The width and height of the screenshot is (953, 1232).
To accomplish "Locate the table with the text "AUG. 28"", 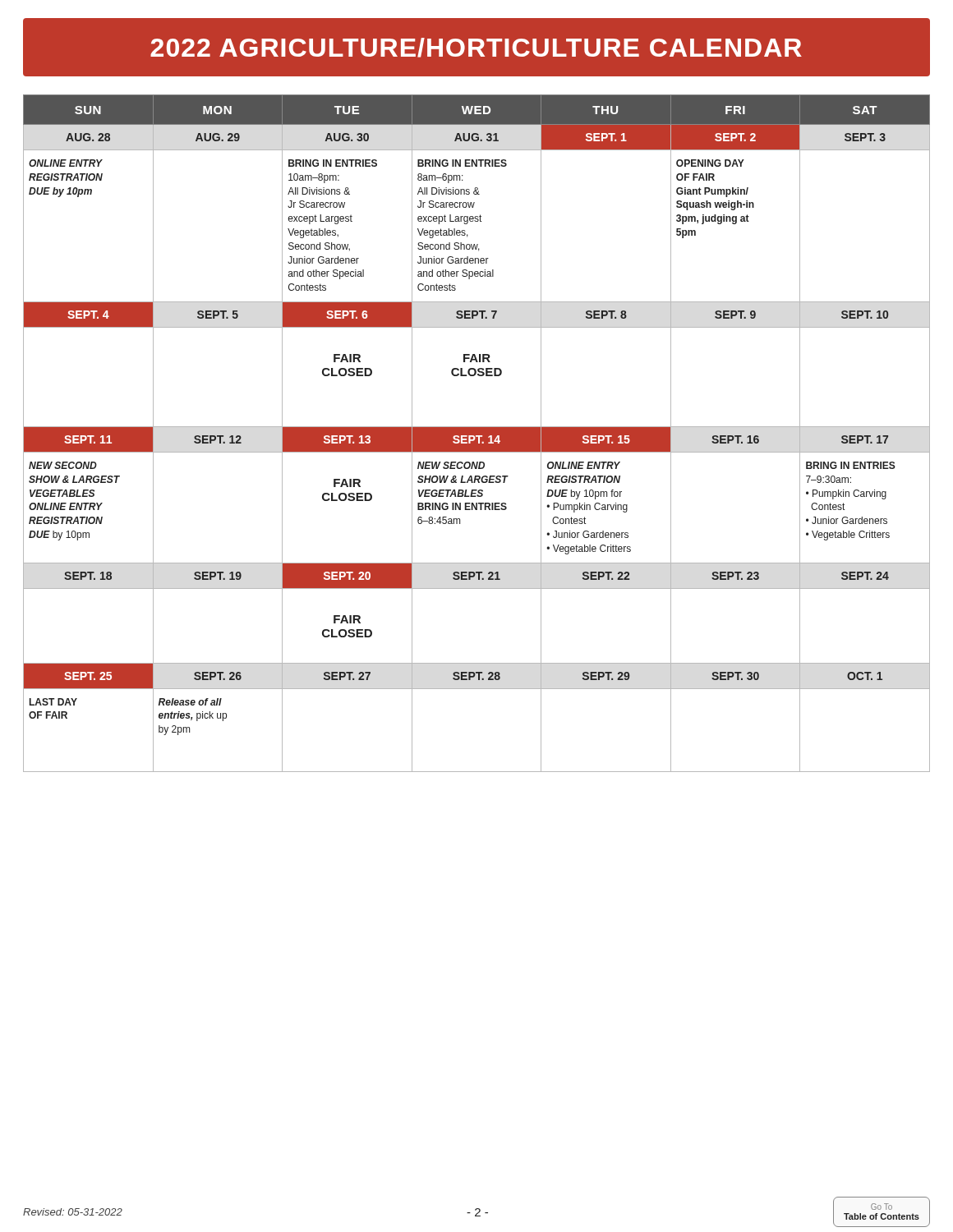I will 476,433.
